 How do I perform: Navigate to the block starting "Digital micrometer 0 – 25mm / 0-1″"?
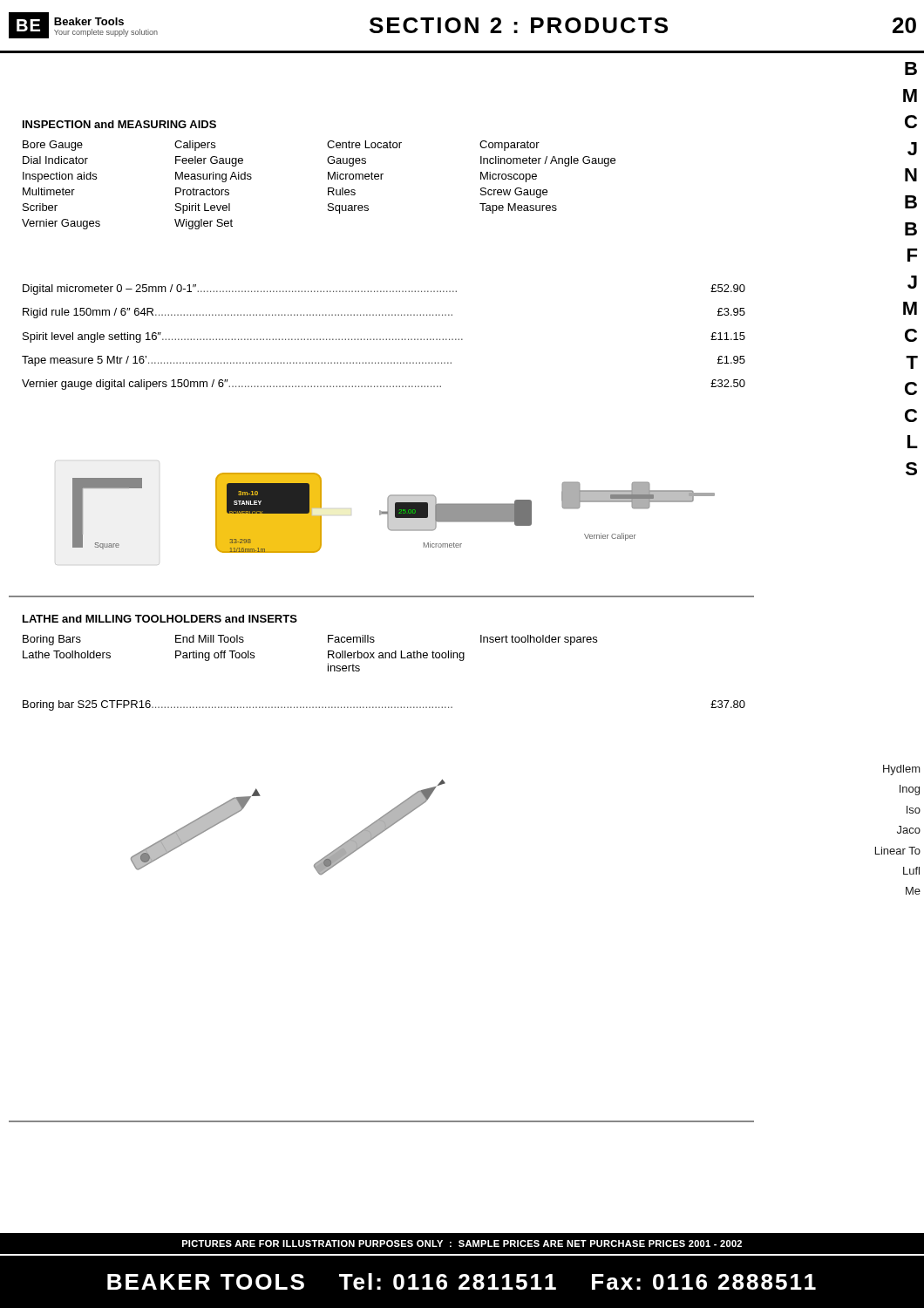pos(384,336)
